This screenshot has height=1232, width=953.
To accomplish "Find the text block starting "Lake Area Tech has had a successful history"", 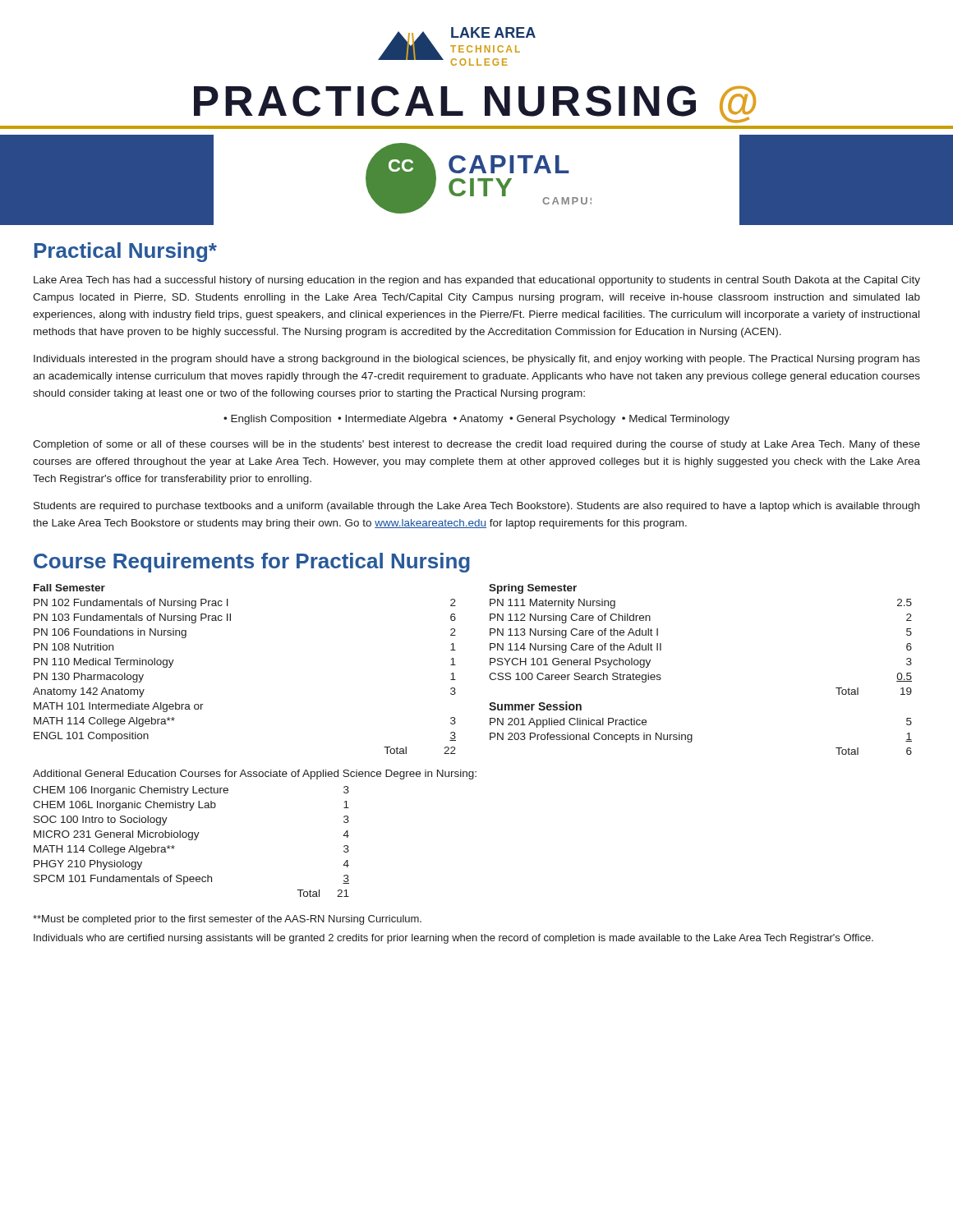I will point(476,305).
